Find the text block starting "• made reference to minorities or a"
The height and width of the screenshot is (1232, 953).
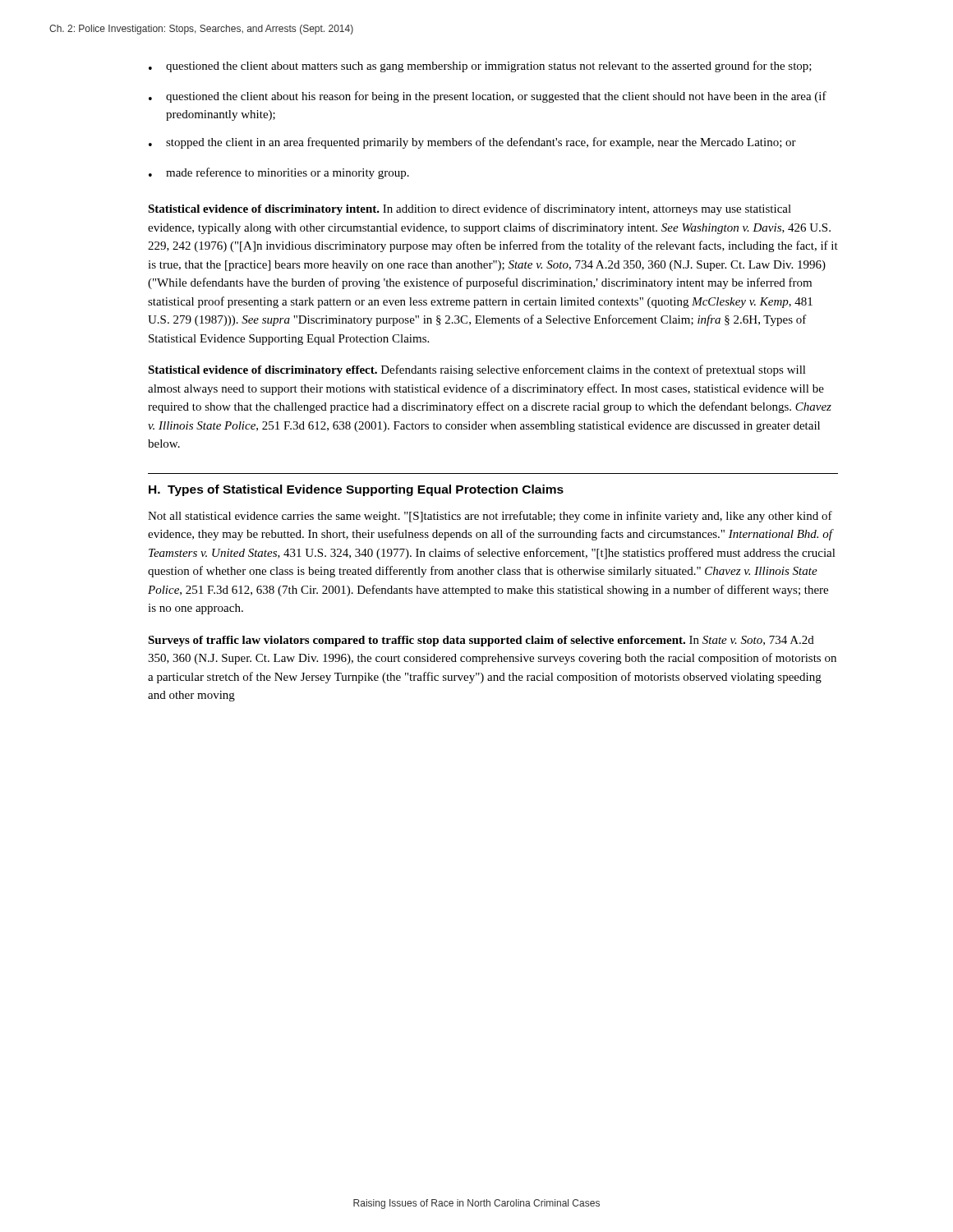click(279, 173)
